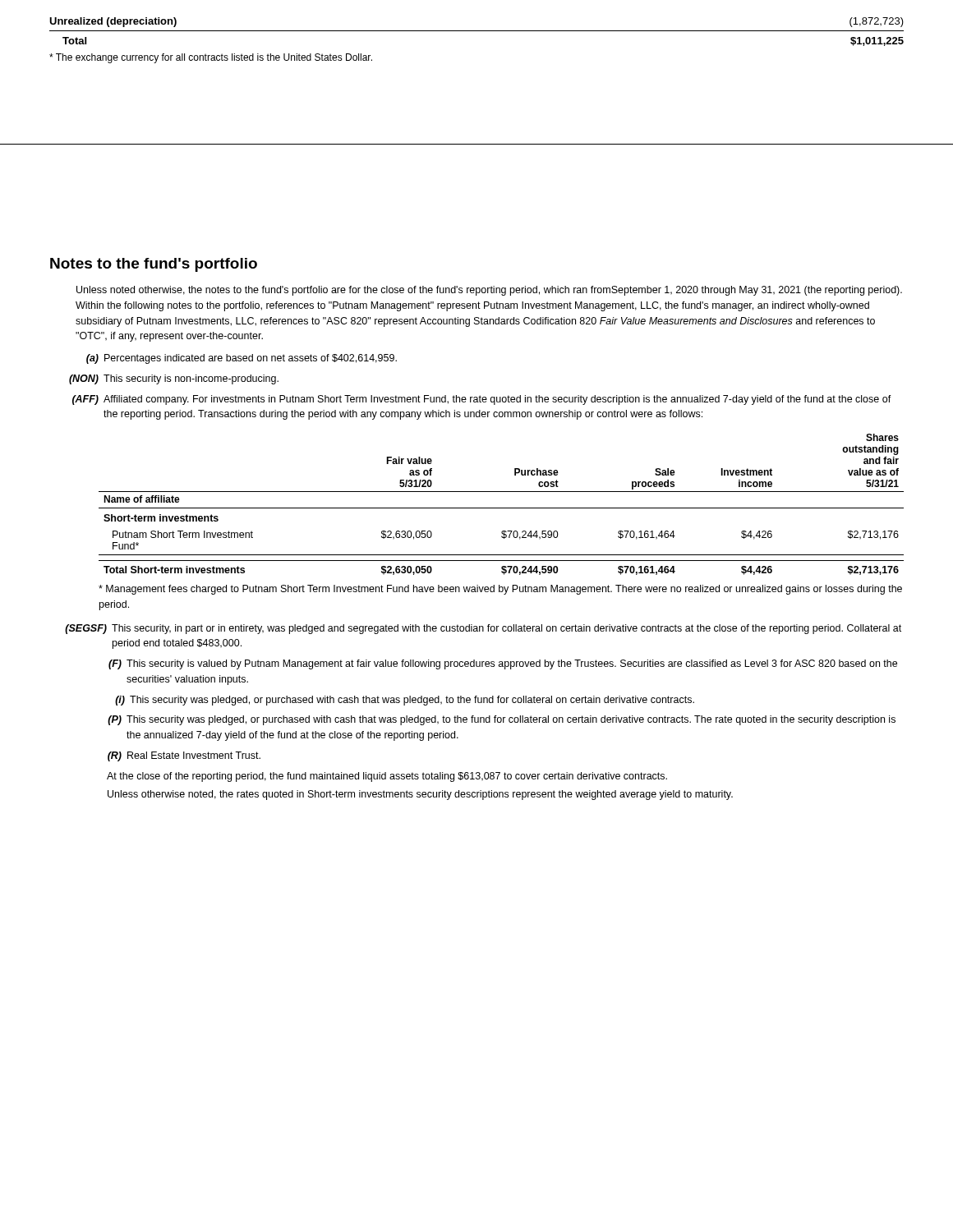Click on the list item that says "(i) This security was pledged, or purchased"
The width and height of the screenshot is (953, 1232).
point(476,700)
